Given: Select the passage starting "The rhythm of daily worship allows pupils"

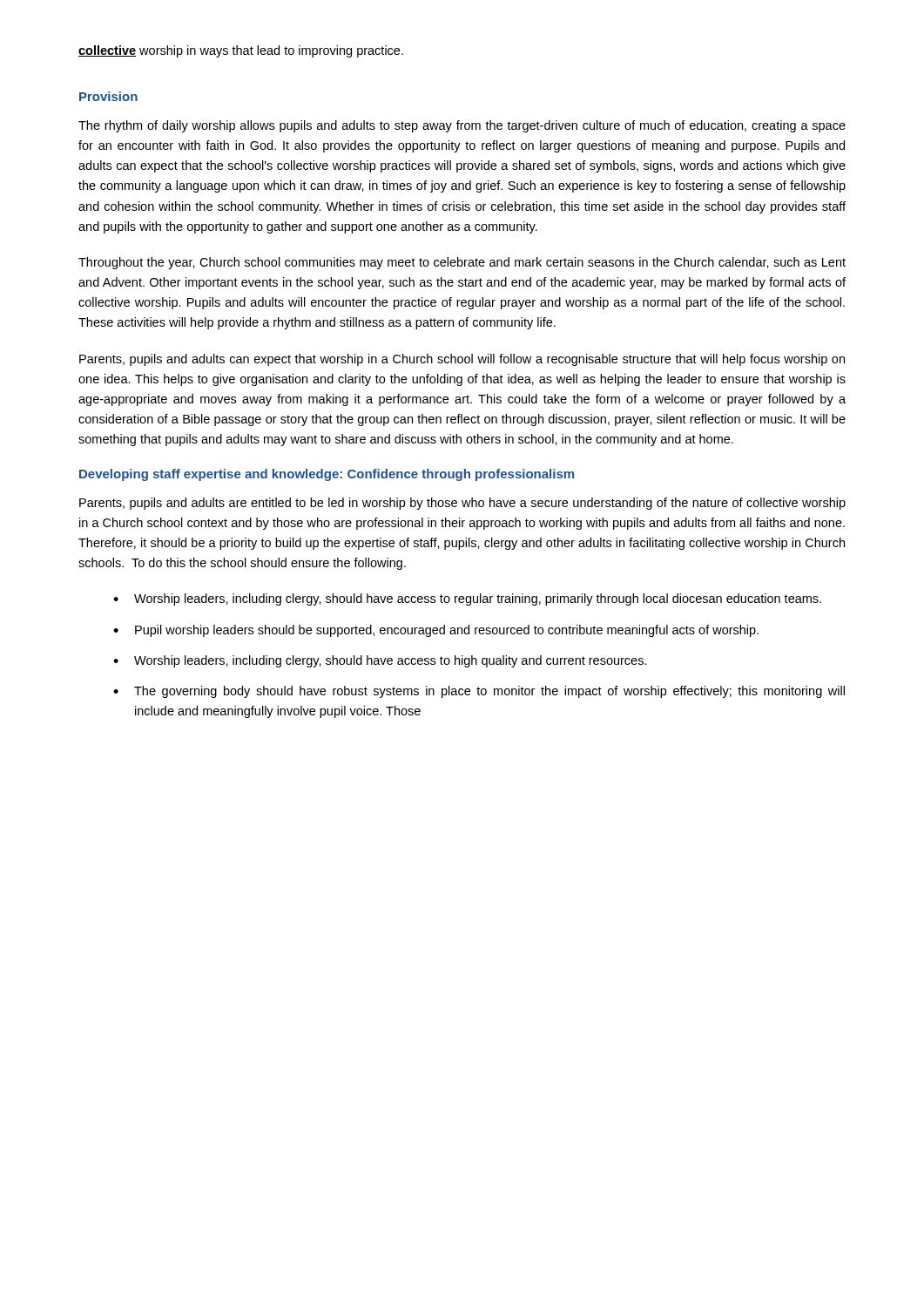Looking at the screenshot, I should (x=462, y=176).
